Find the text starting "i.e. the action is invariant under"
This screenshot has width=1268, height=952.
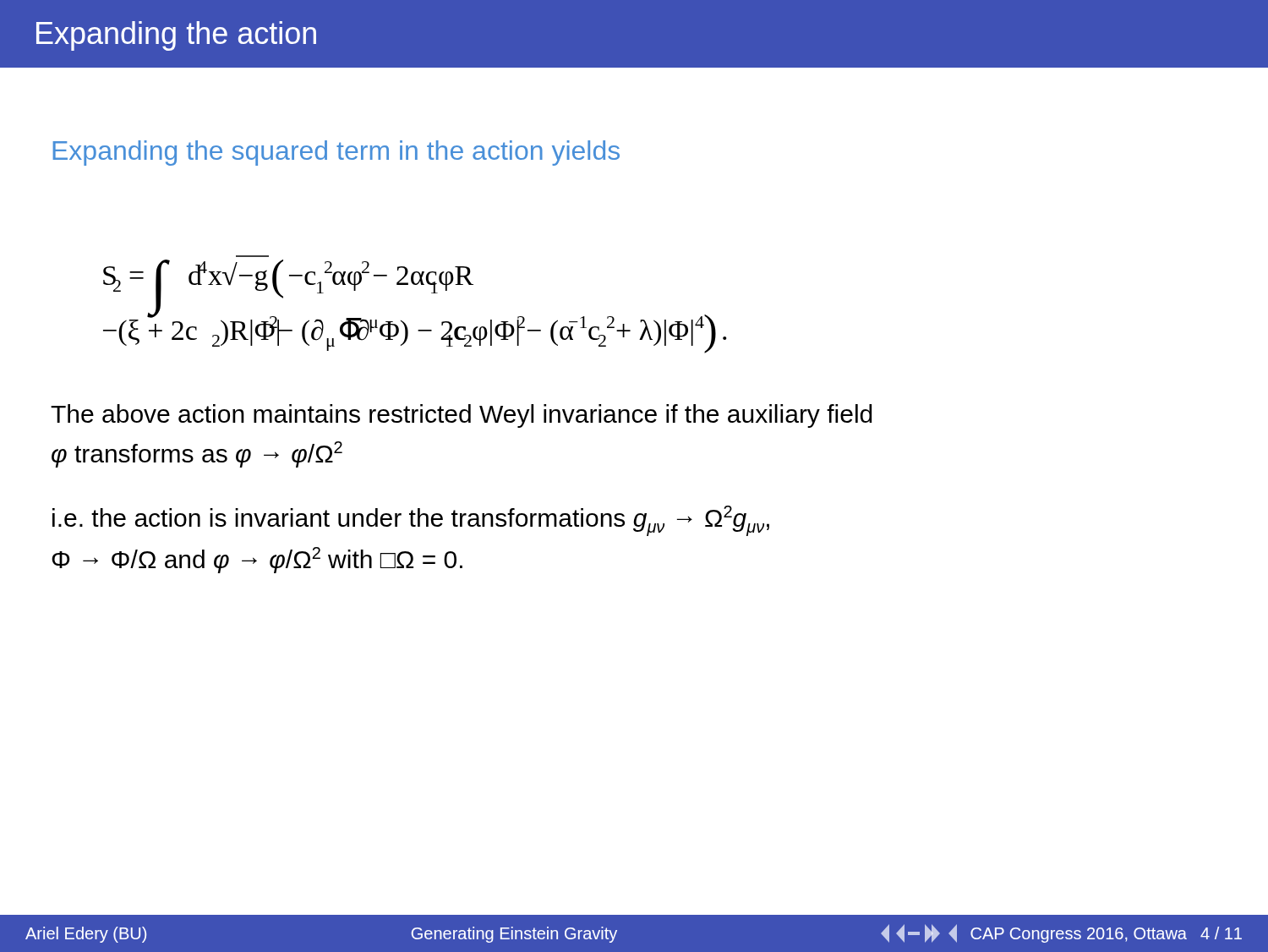coord(411,538)
